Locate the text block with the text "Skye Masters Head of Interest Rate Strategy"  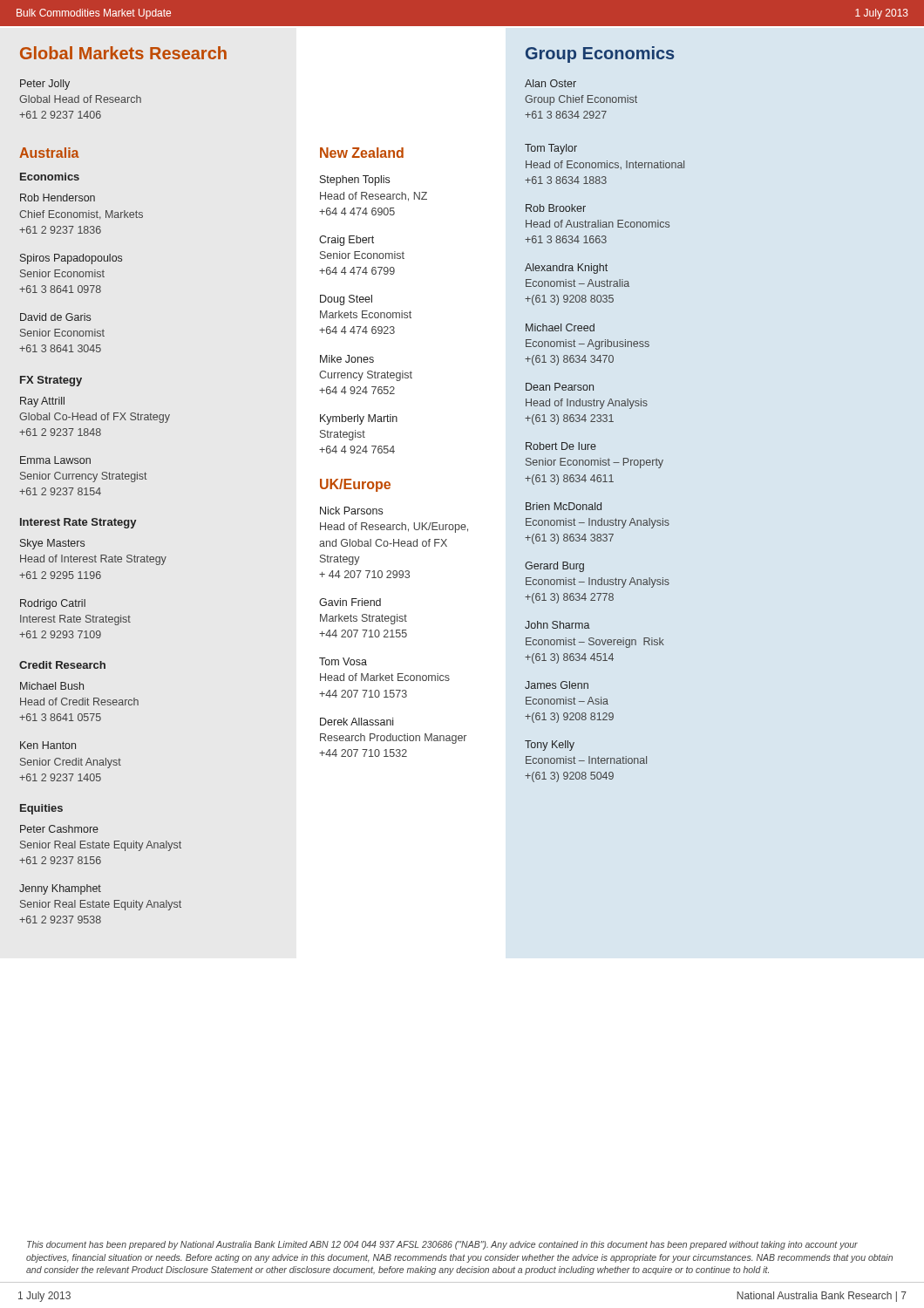148,559
